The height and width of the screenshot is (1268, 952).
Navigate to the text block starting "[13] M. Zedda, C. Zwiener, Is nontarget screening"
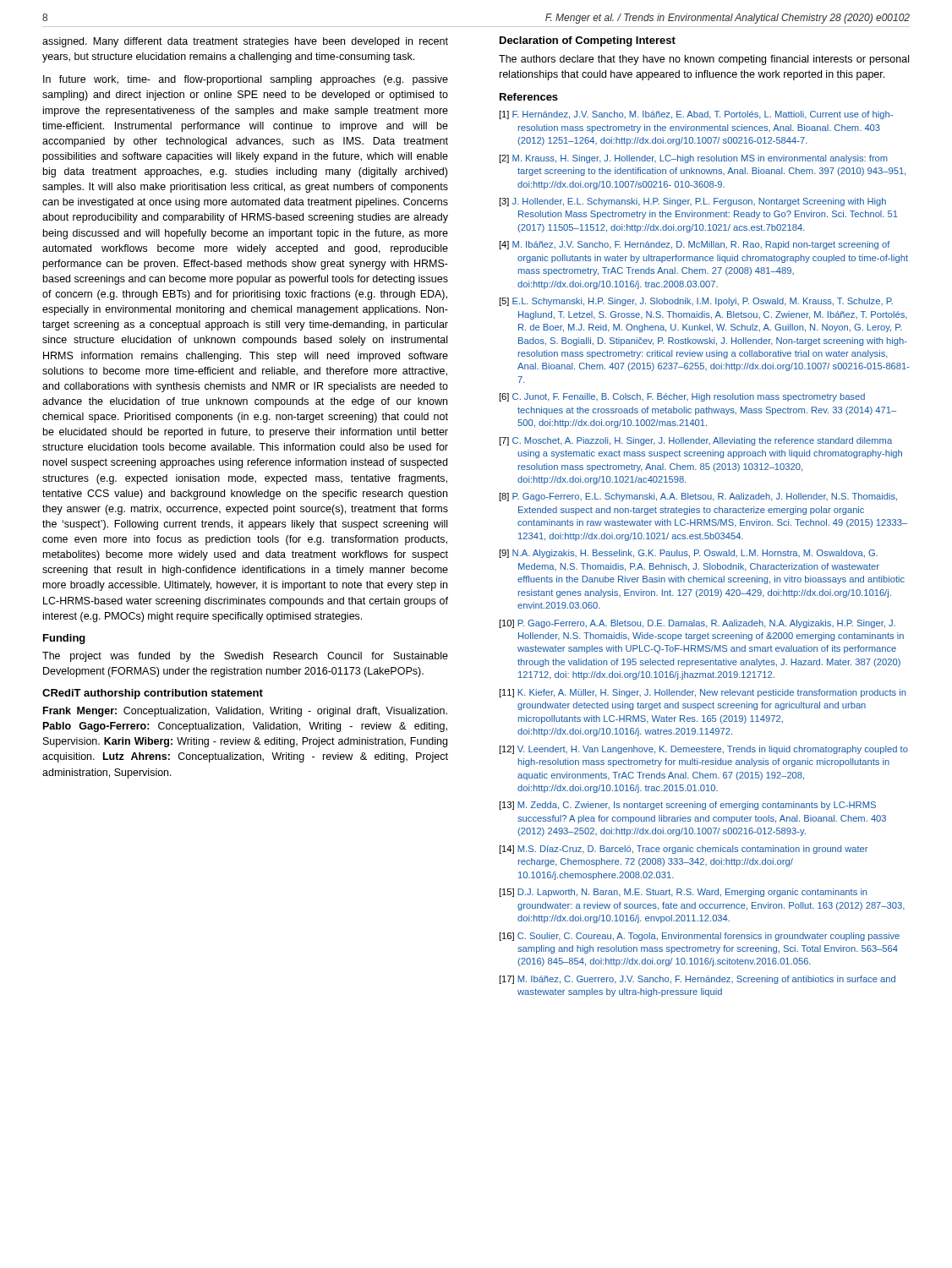tap(693, 818)
